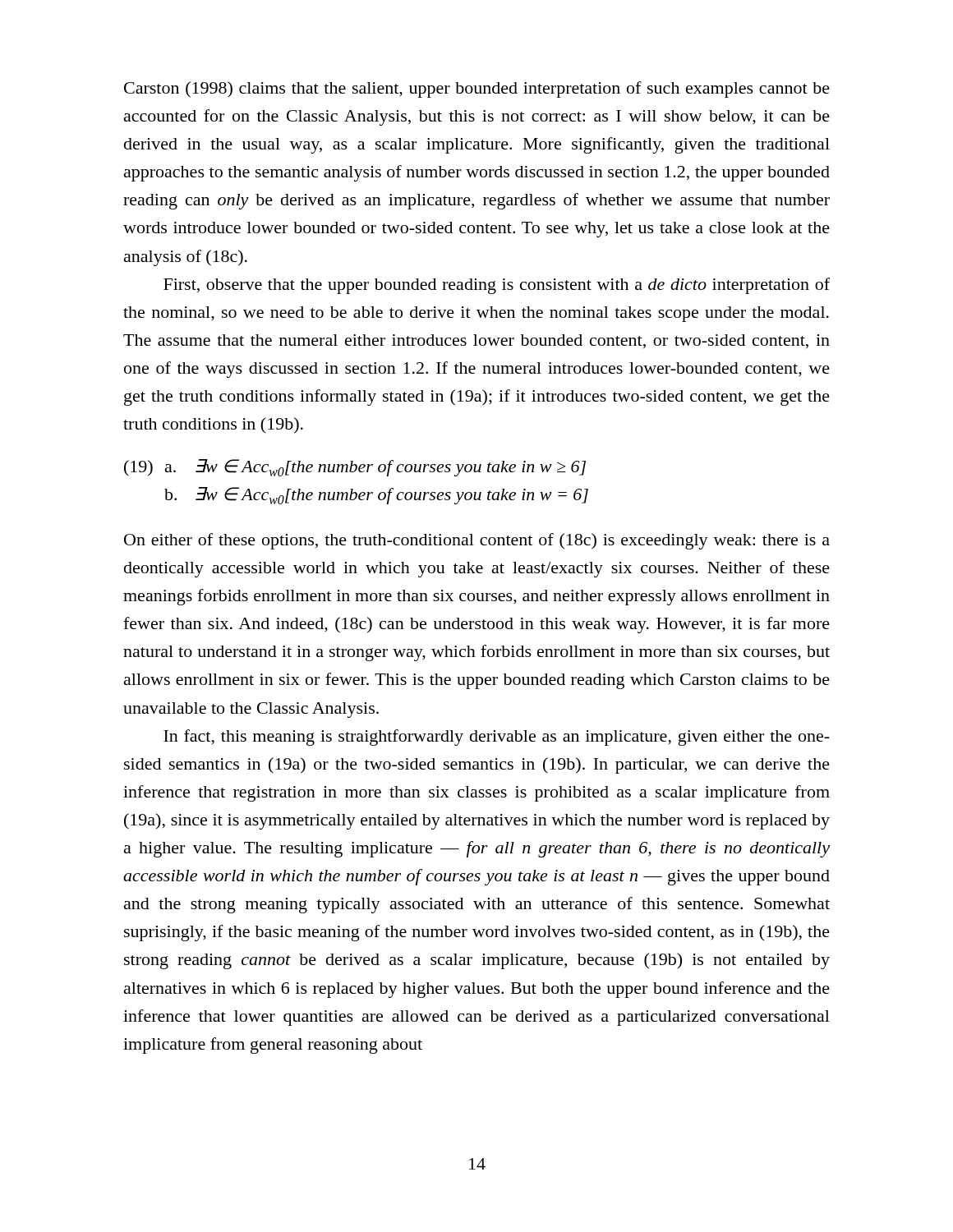Viewport: 953px width, 1232px height.
Task: Locate the text block that says "First, observe that the upper bounded reading"
Action: coord(476,354)
